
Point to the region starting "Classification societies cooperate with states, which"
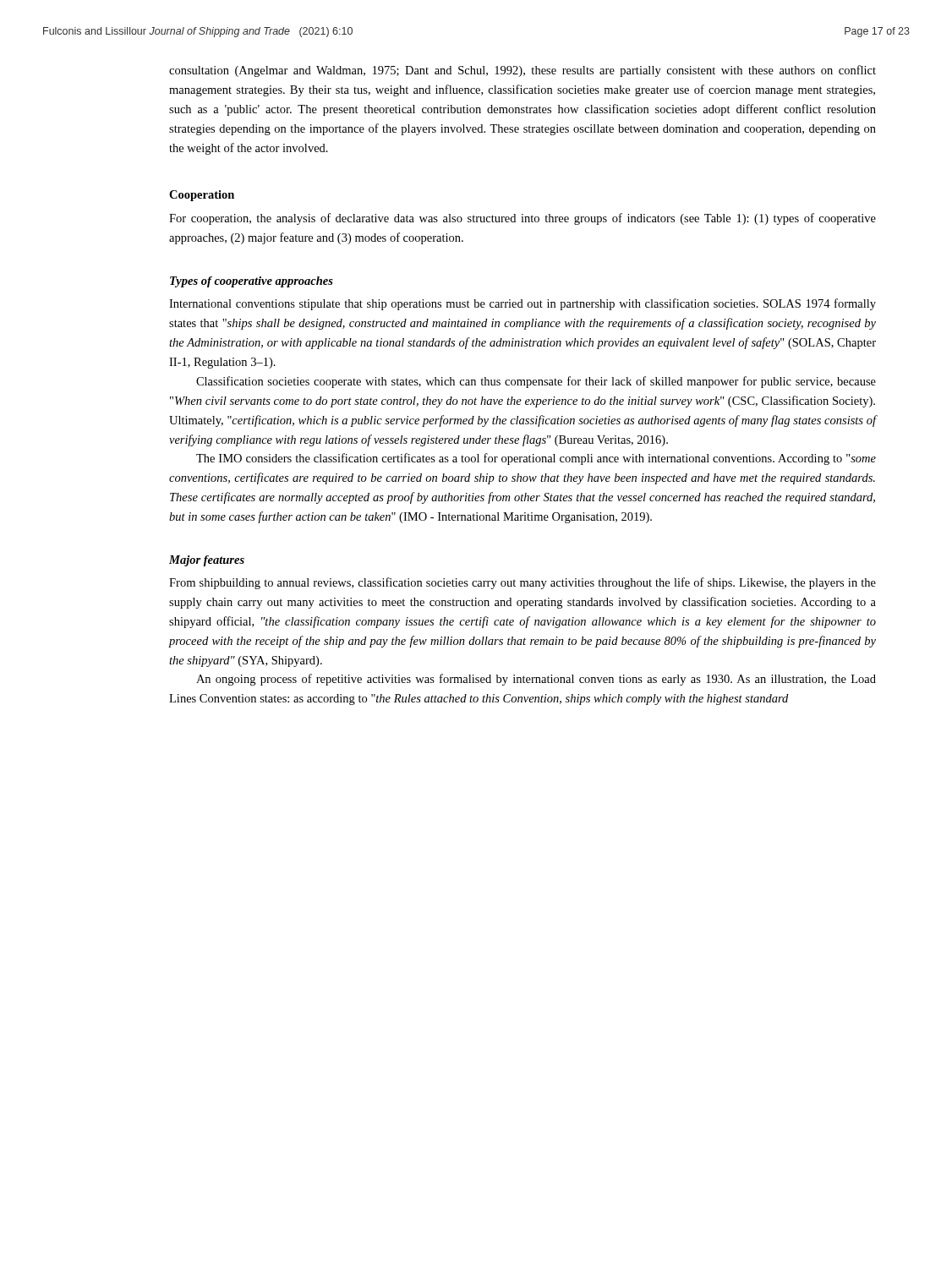pos(523,410)
